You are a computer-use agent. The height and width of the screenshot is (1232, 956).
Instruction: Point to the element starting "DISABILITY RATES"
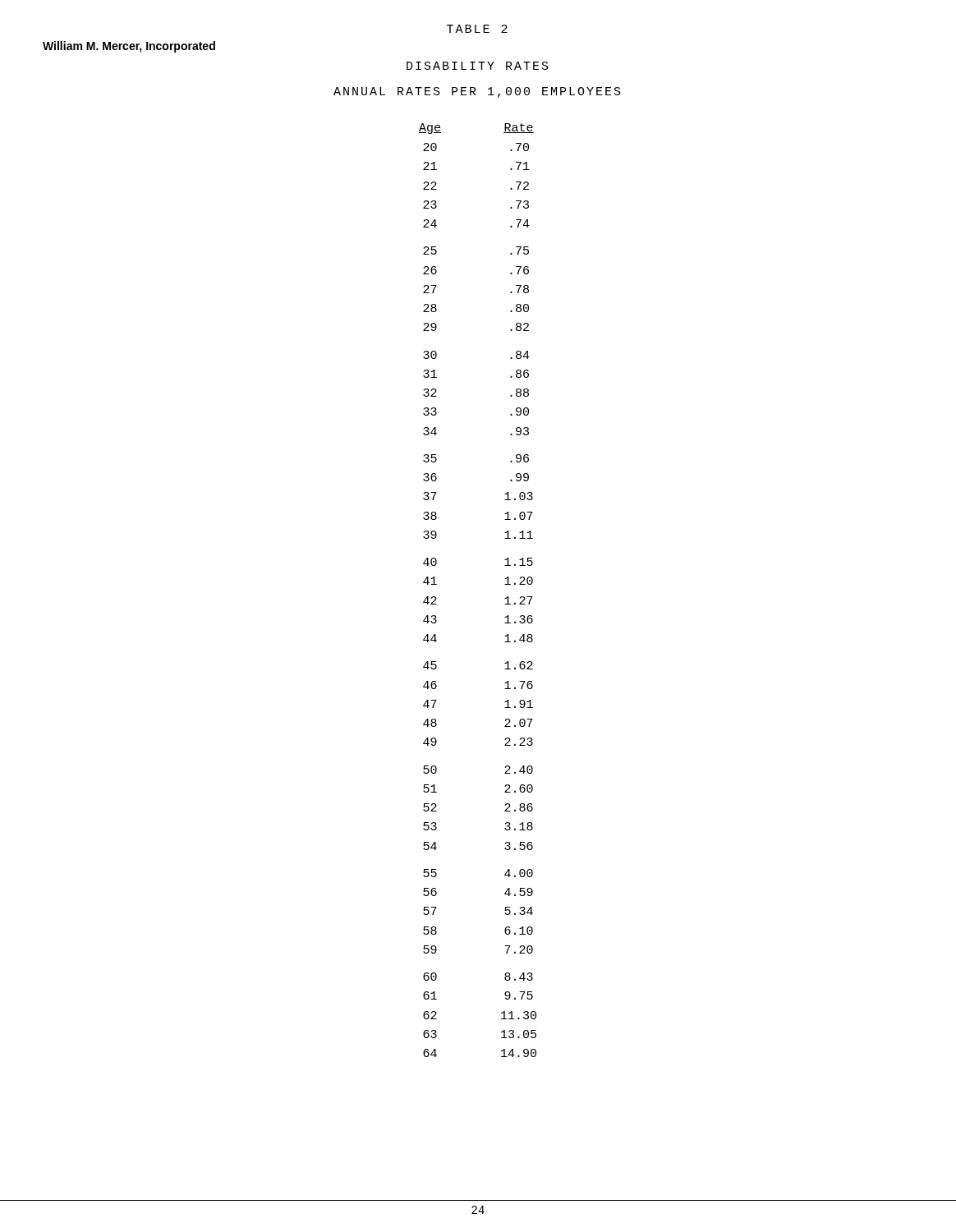[478, 67]
